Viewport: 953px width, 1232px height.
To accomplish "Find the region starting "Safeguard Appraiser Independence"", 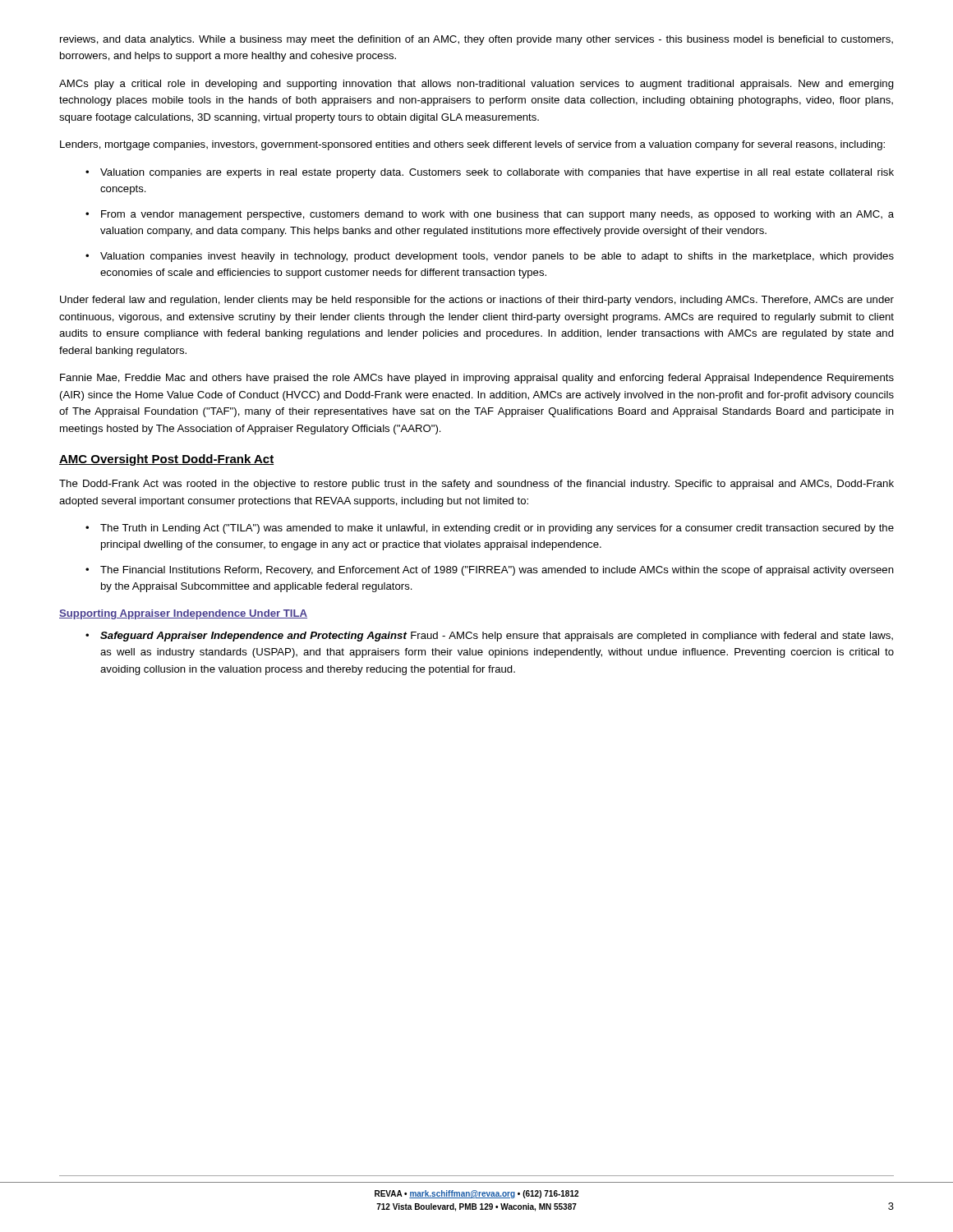I will coord(497,652).
